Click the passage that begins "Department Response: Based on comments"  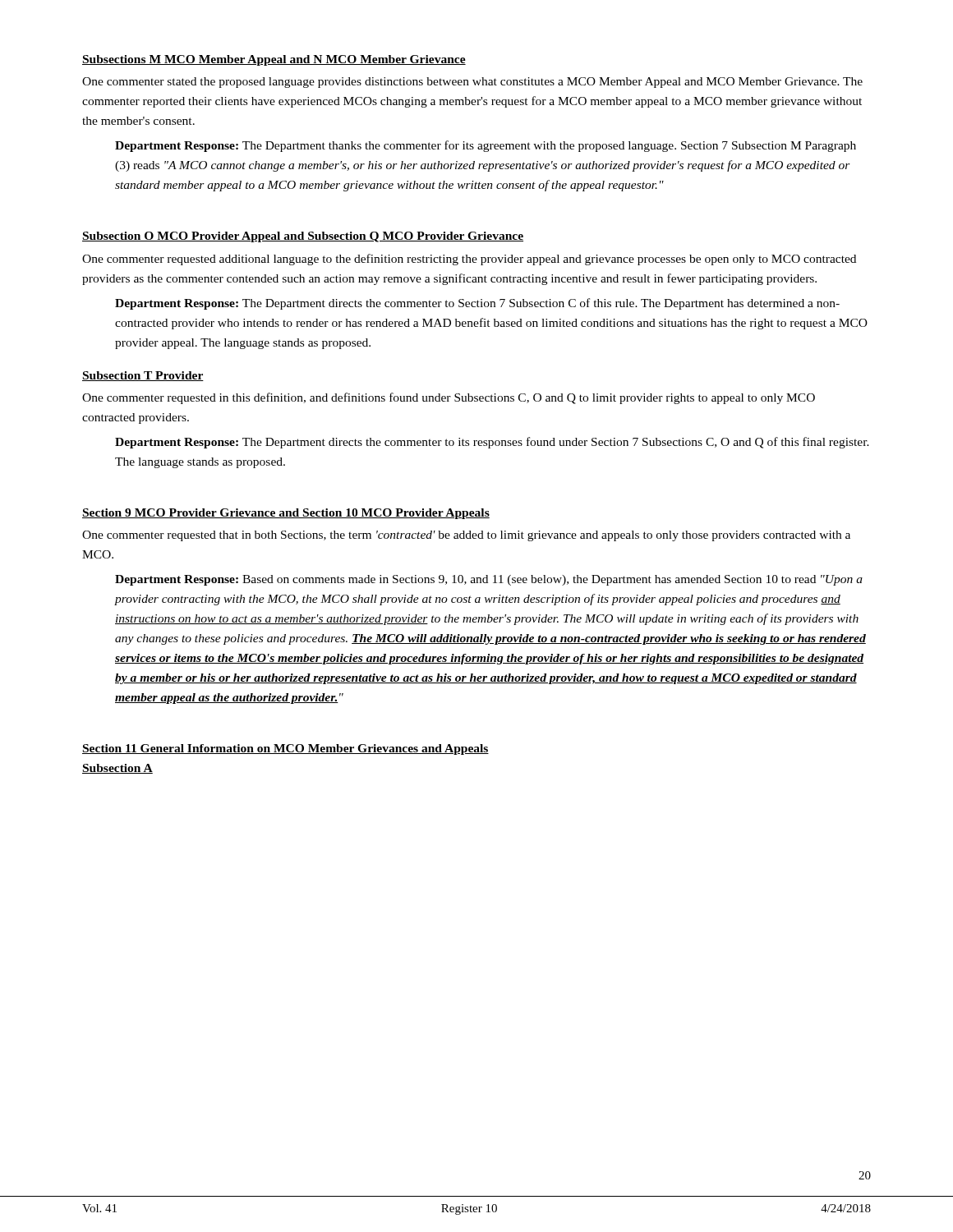tap(493, 638)
